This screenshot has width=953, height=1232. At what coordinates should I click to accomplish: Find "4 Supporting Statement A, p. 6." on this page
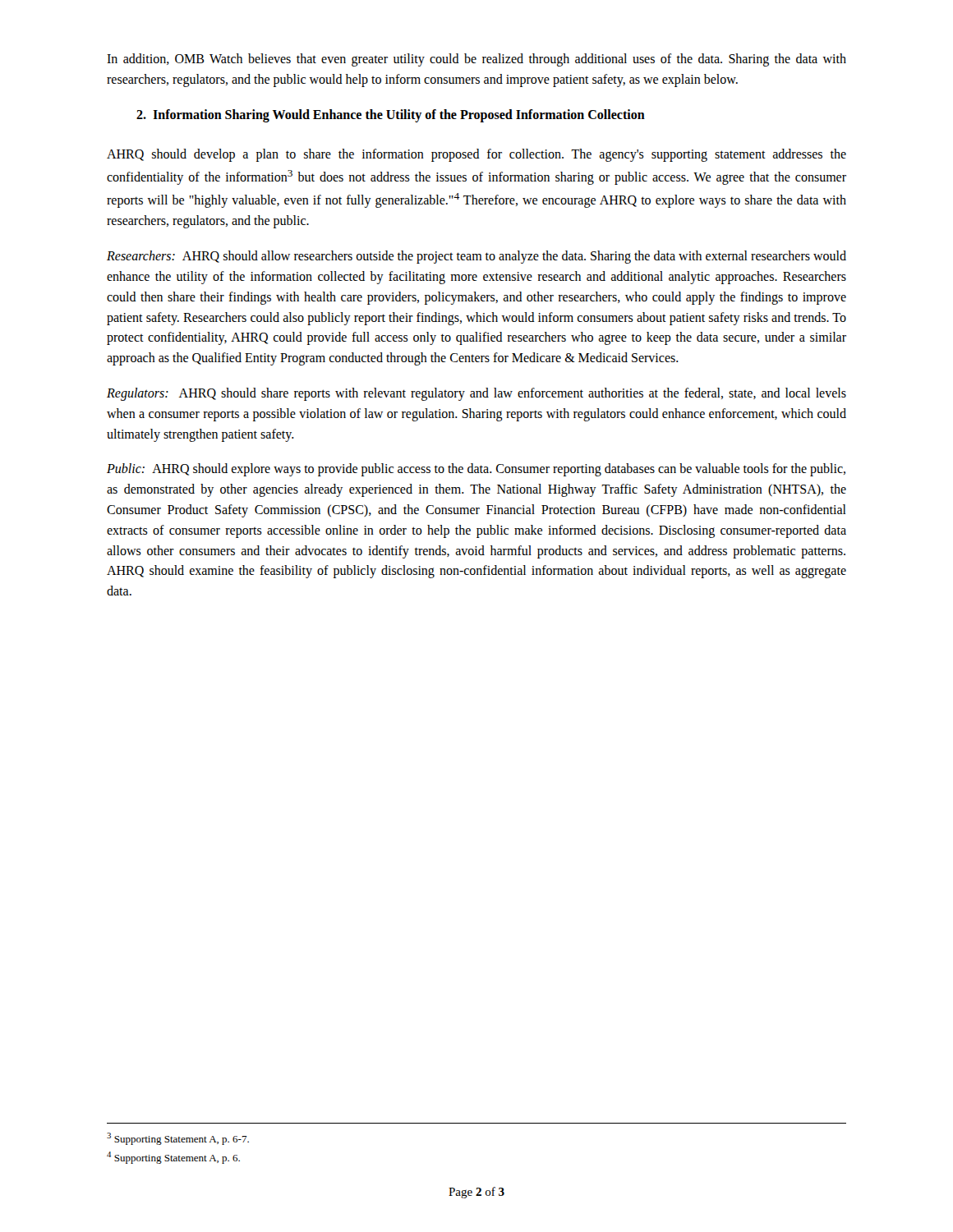tap(173, 1158)
